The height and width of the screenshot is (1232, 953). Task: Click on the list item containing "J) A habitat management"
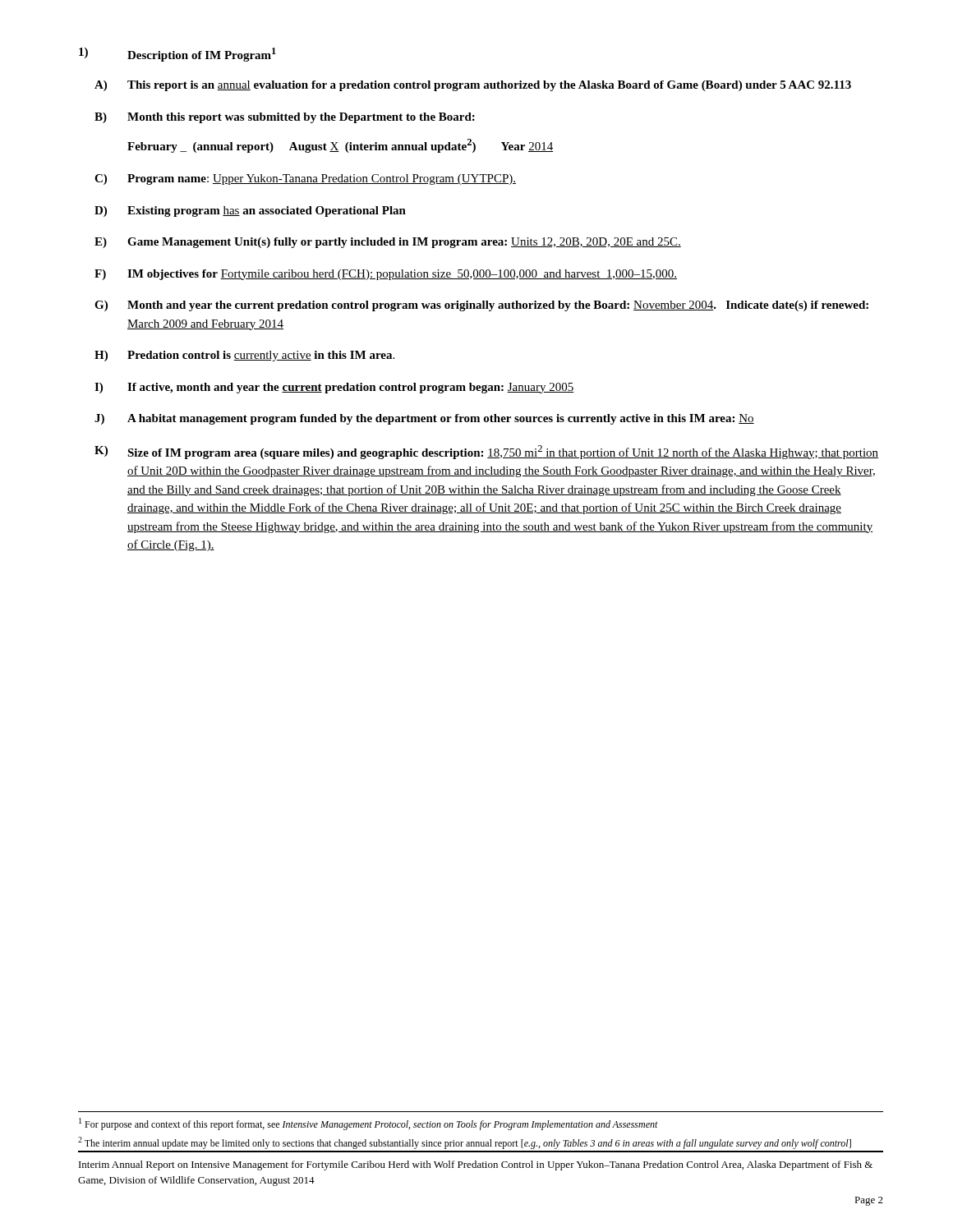[424, 418]
